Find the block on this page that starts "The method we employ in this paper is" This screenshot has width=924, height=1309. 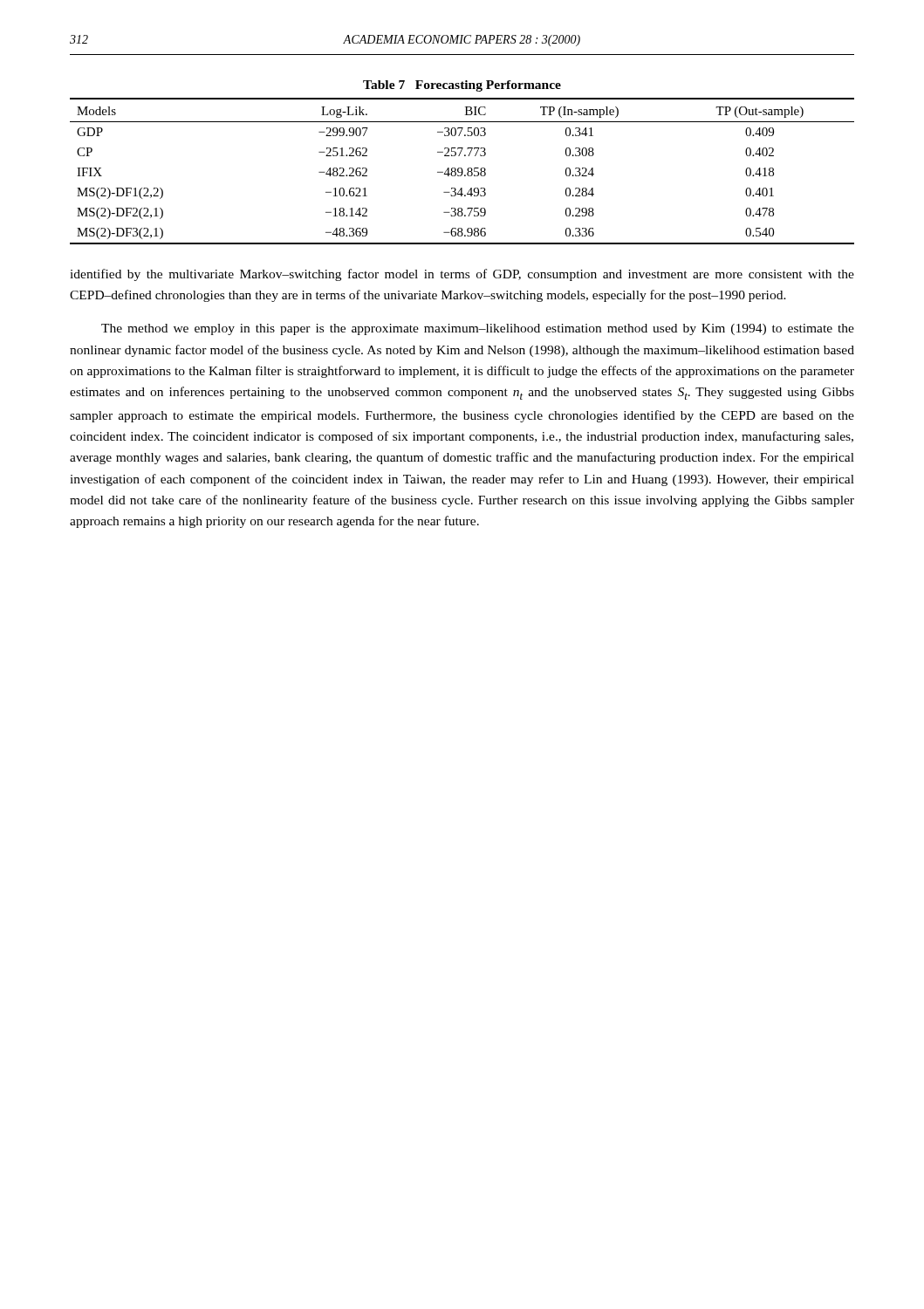(x=462, y=424)
